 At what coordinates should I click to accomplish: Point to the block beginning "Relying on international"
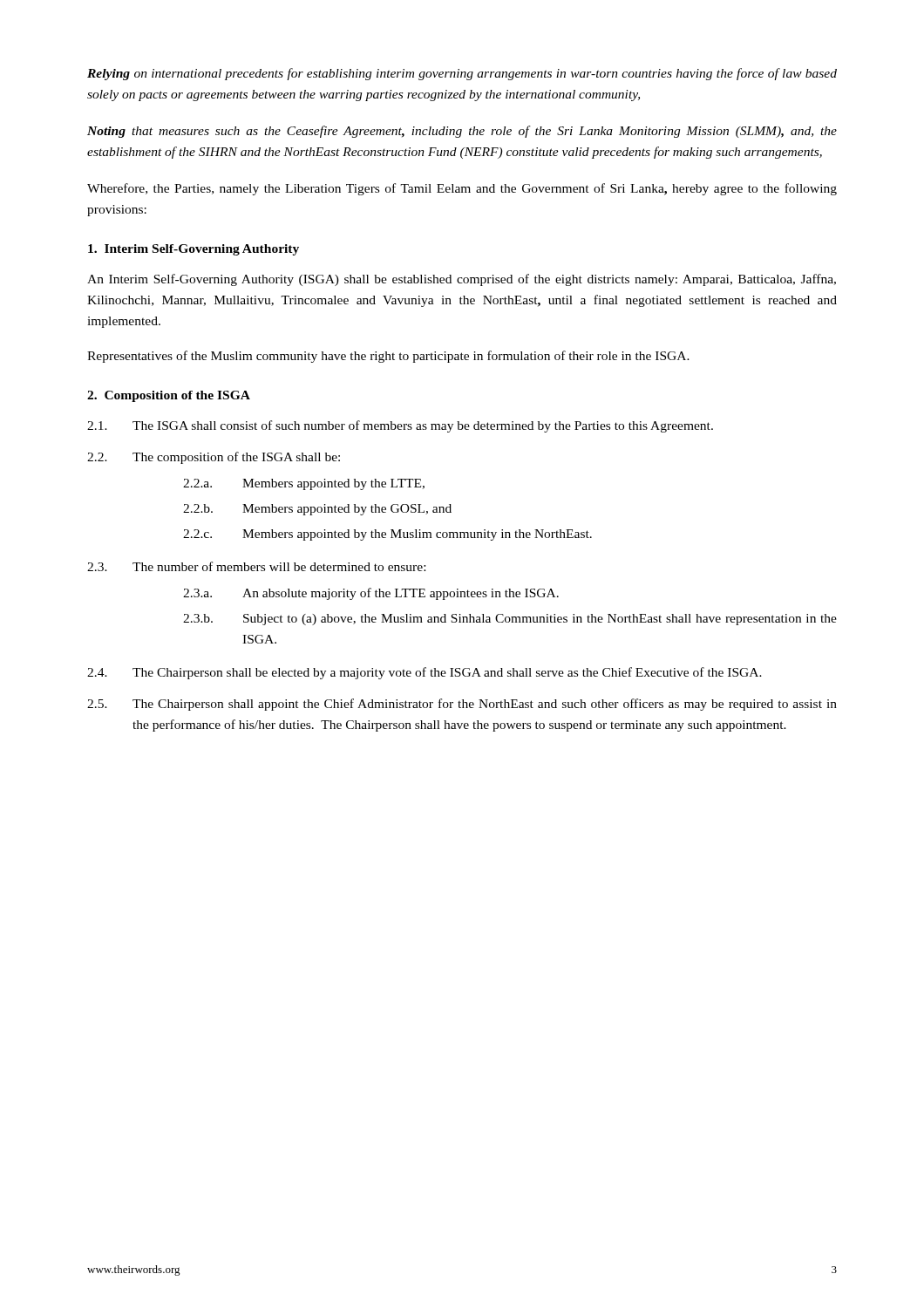pos(462,84)
